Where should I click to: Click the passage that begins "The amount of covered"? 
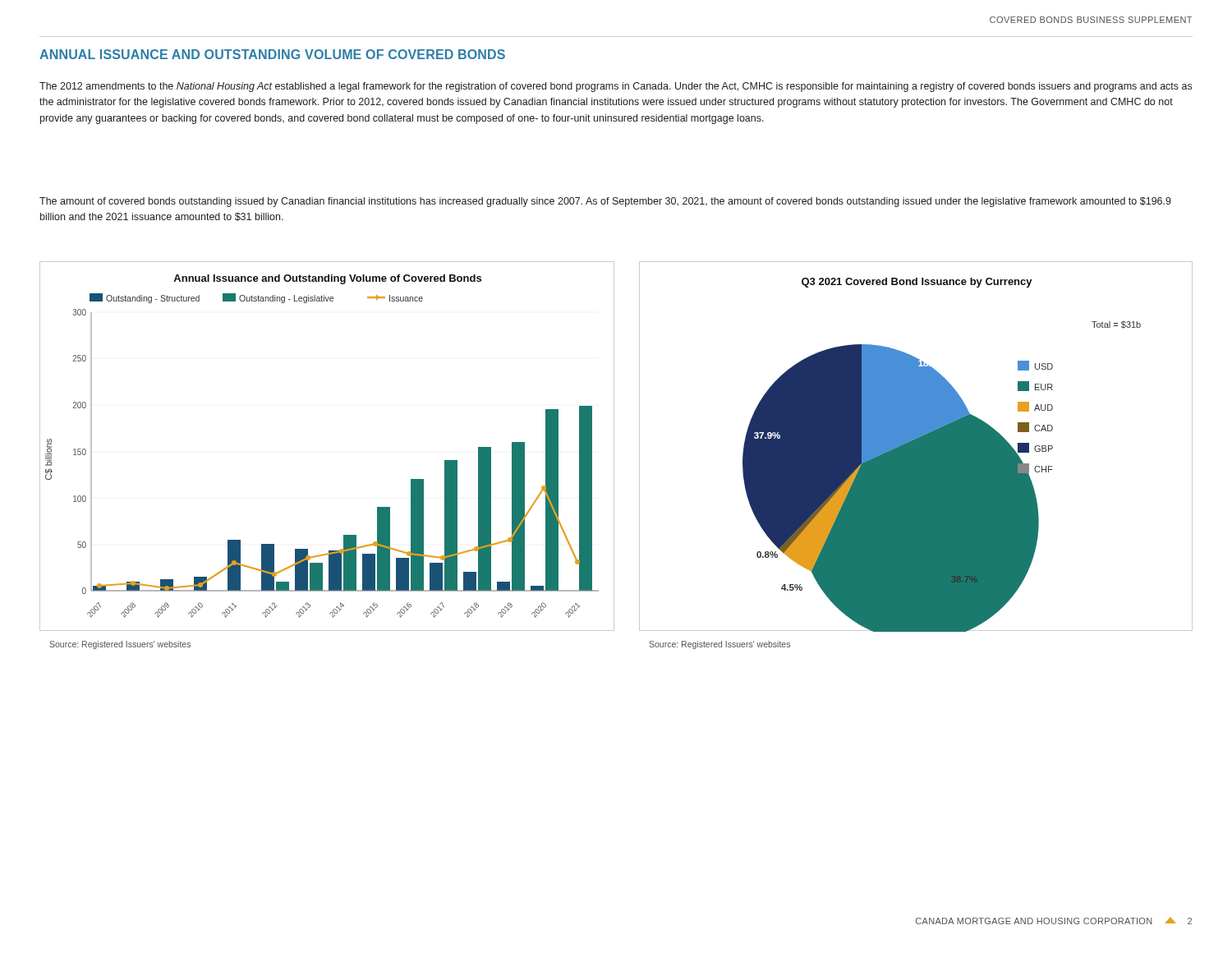605,209
